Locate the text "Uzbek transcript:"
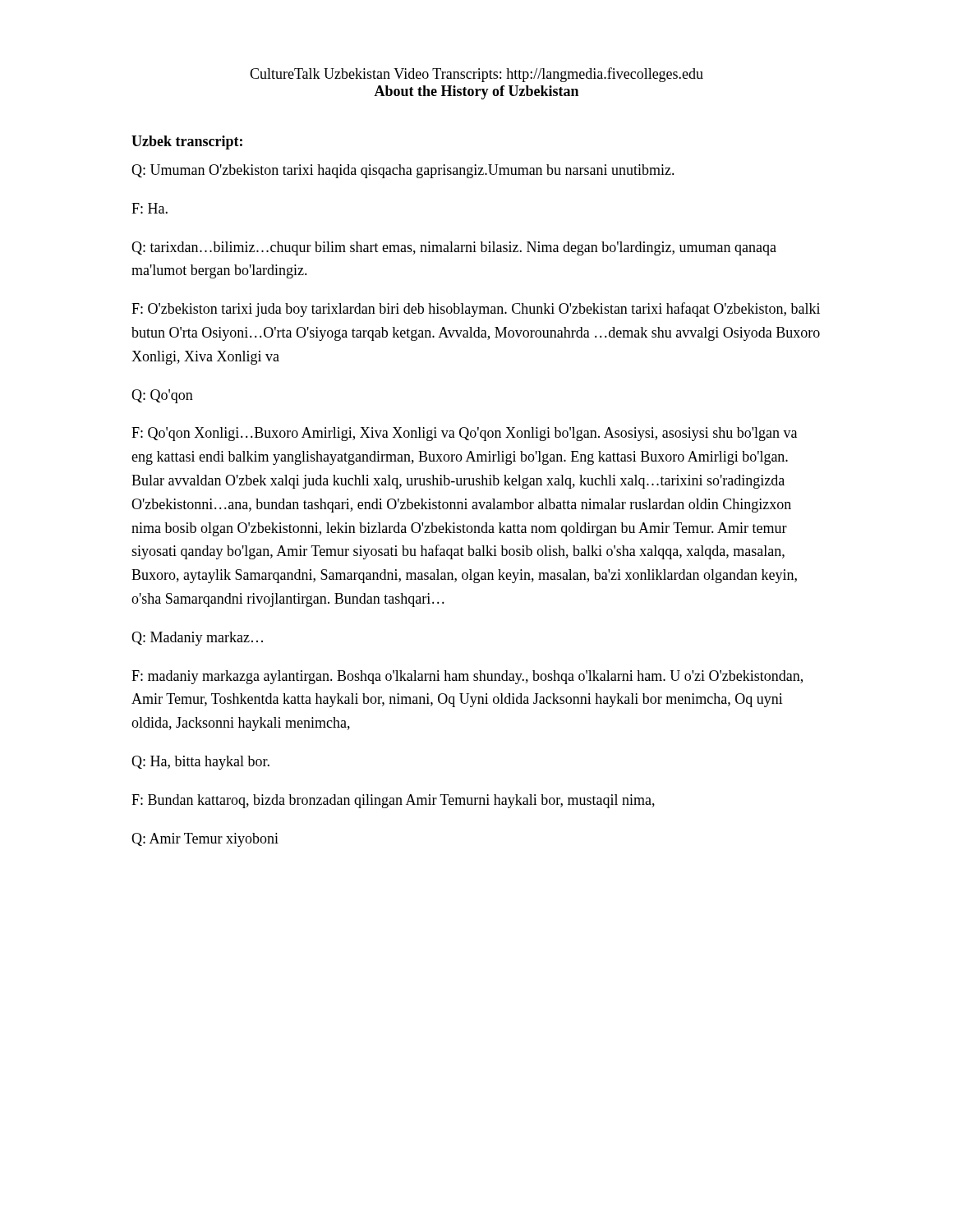953x1232 pixels. click(x=188, y=141)
